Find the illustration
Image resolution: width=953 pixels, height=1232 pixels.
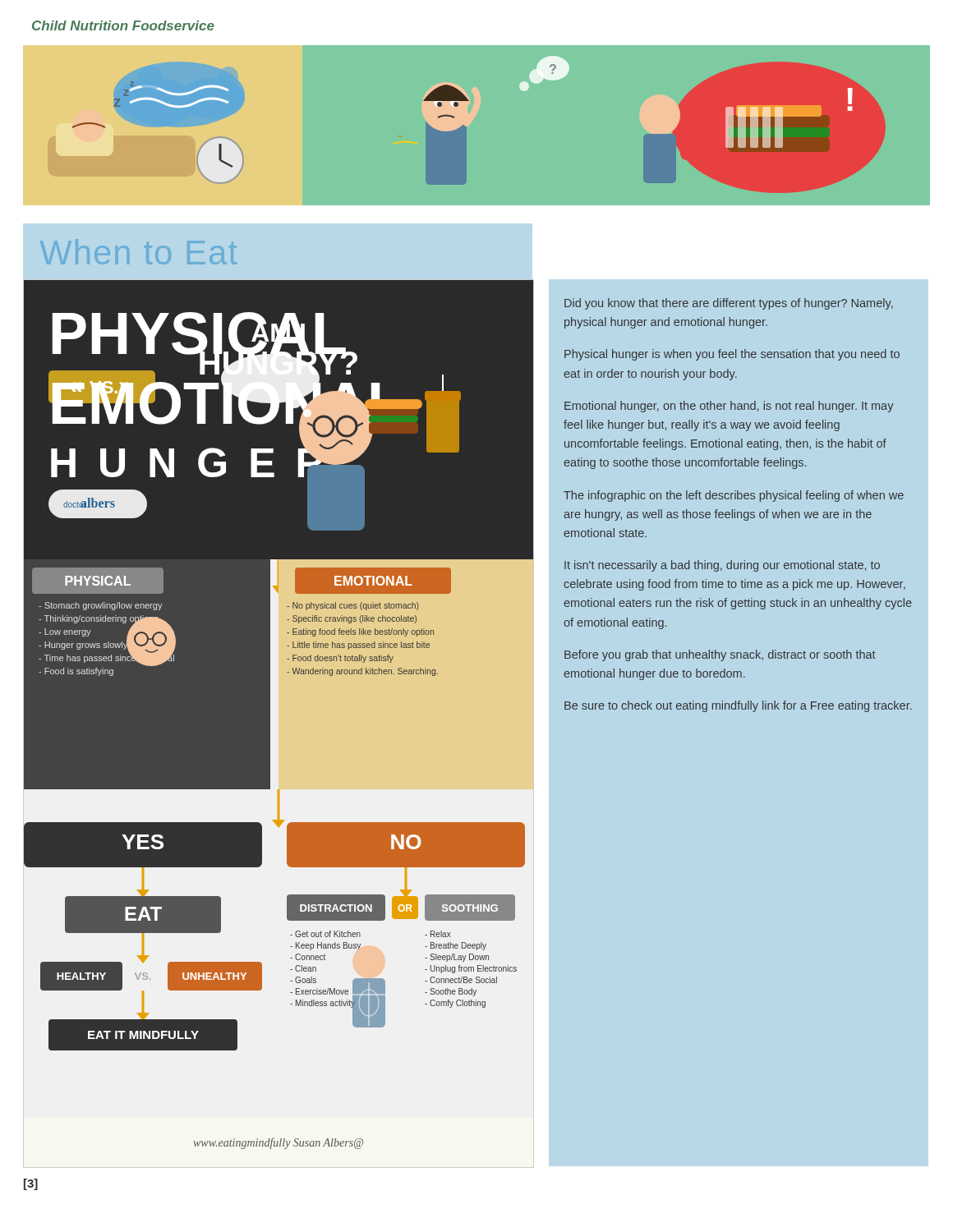[x=476, y=125]
